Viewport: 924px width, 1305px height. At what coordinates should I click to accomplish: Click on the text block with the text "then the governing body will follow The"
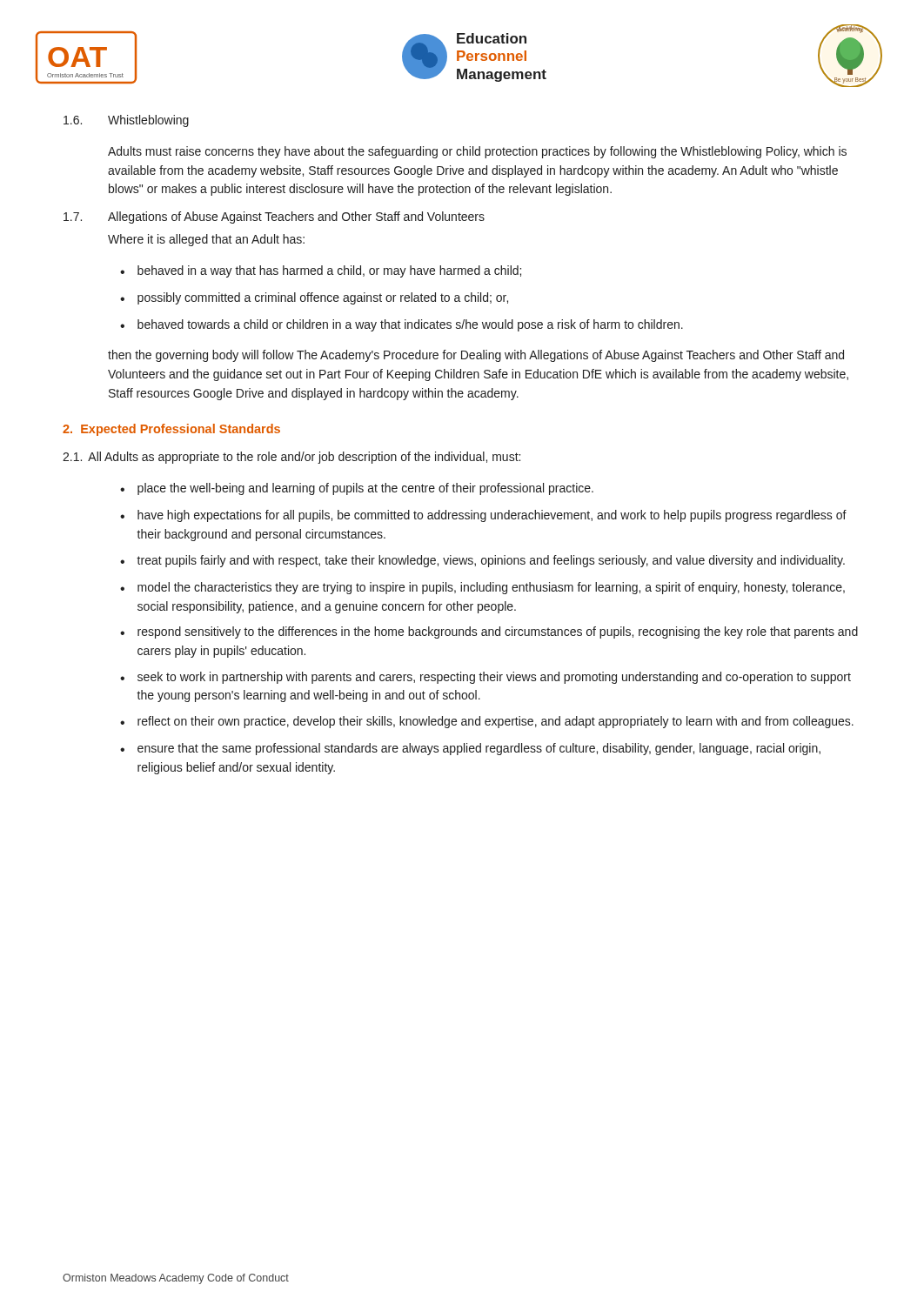click(479, 374)
